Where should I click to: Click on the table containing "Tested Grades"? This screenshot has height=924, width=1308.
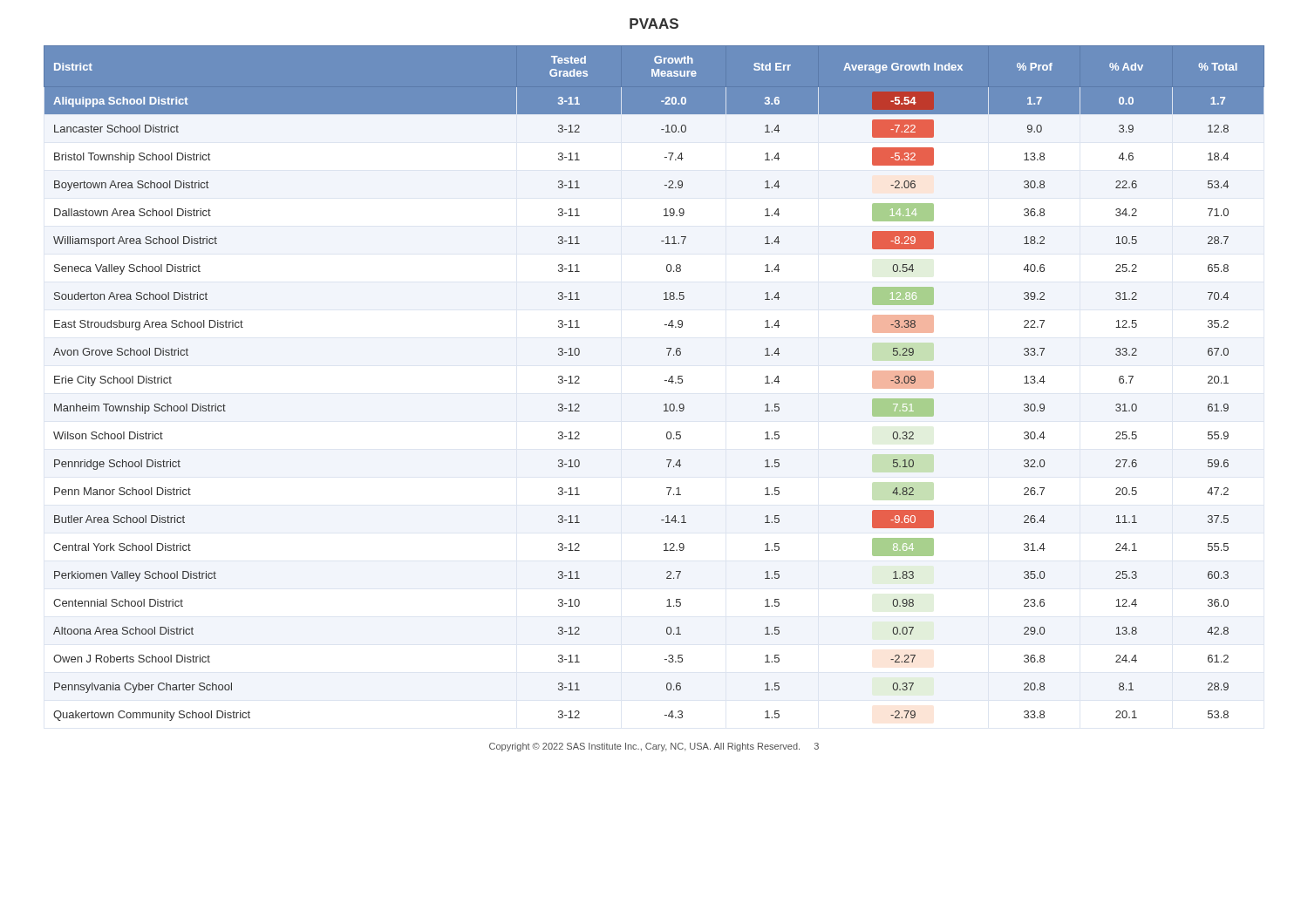click(x=654, y=387)
